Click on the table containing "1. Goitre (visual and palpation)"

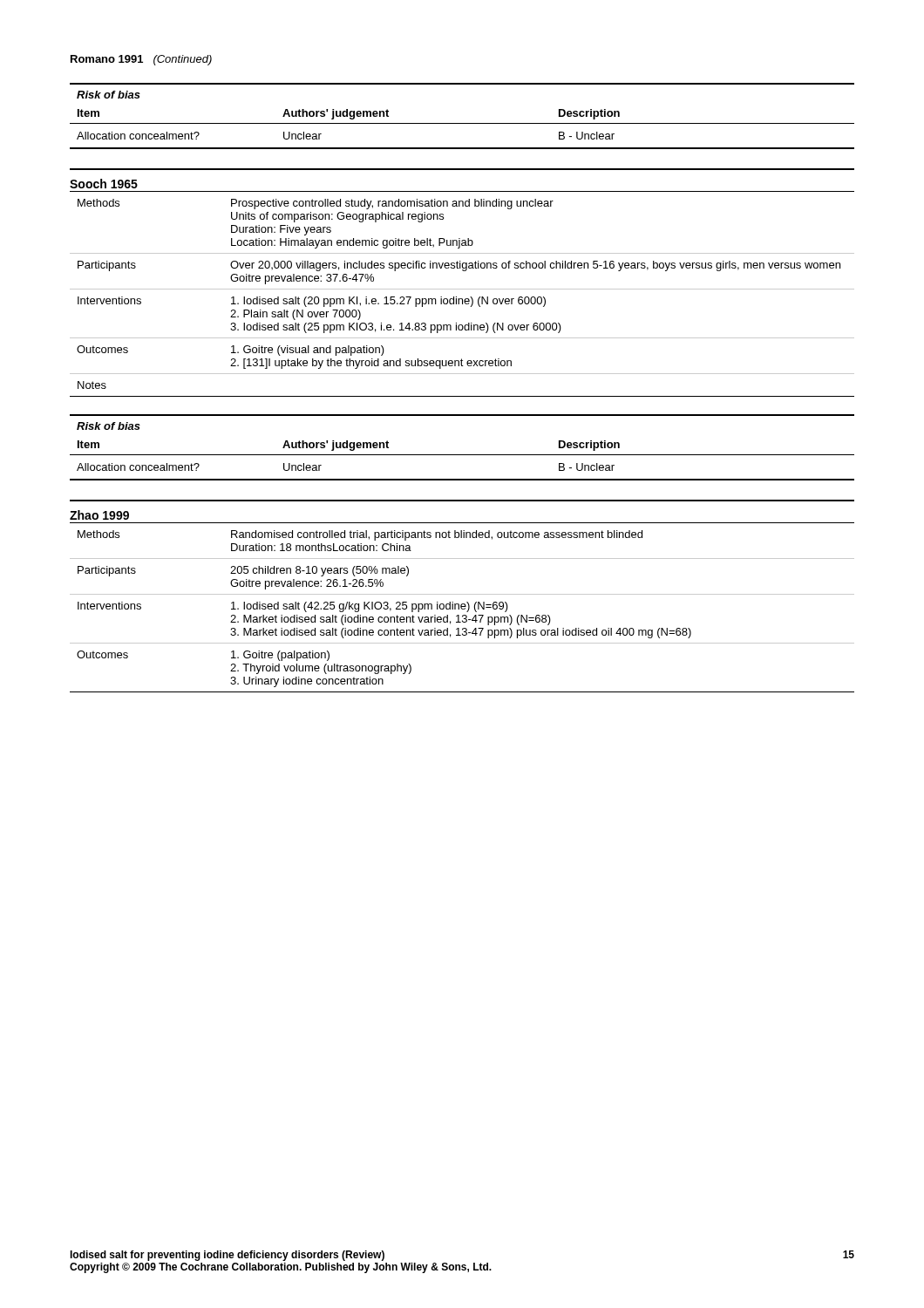pyautogui.click(x=462, y=294)
